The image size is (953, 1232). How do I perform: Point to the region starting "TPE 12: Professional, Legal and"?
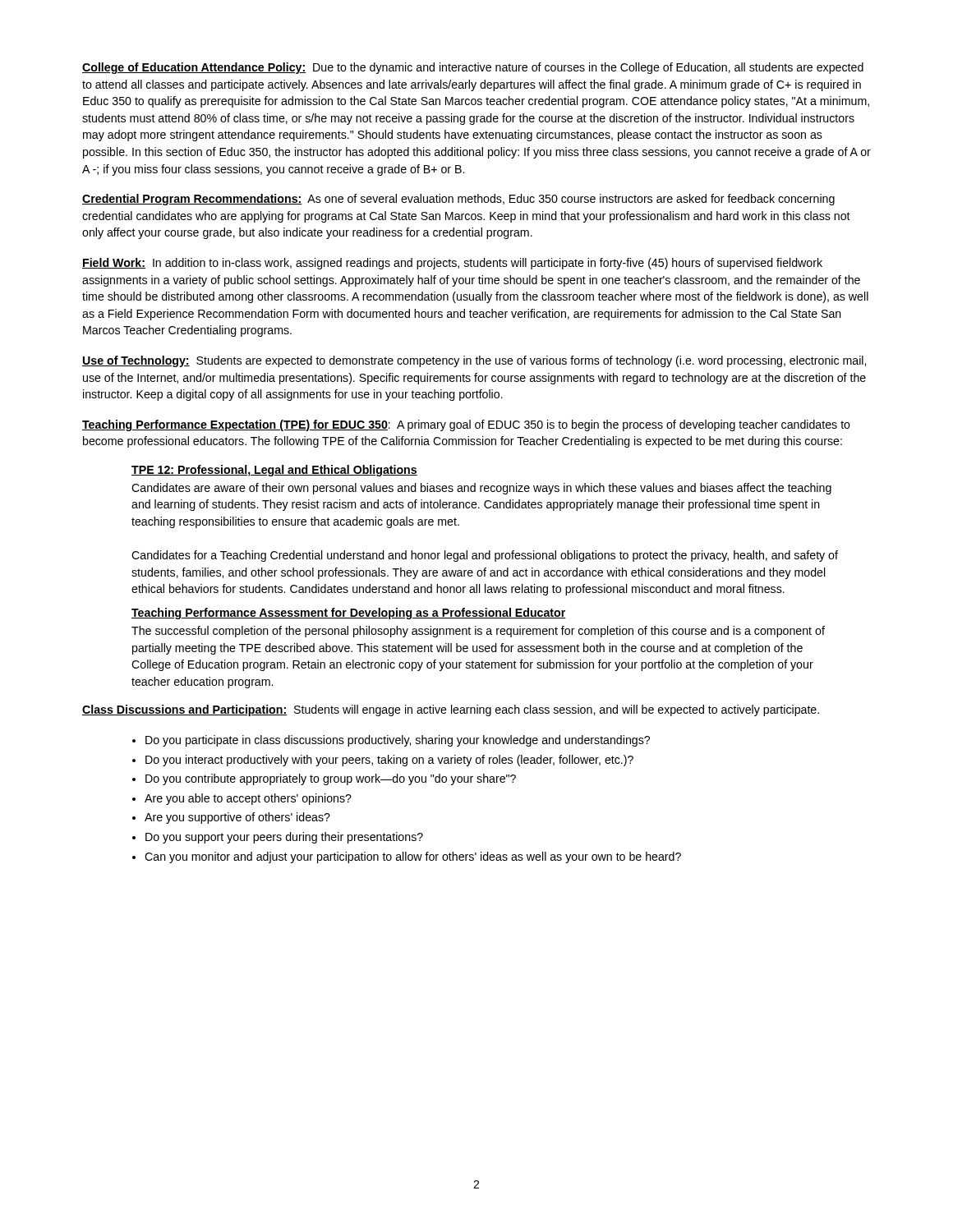pos(274,470)
